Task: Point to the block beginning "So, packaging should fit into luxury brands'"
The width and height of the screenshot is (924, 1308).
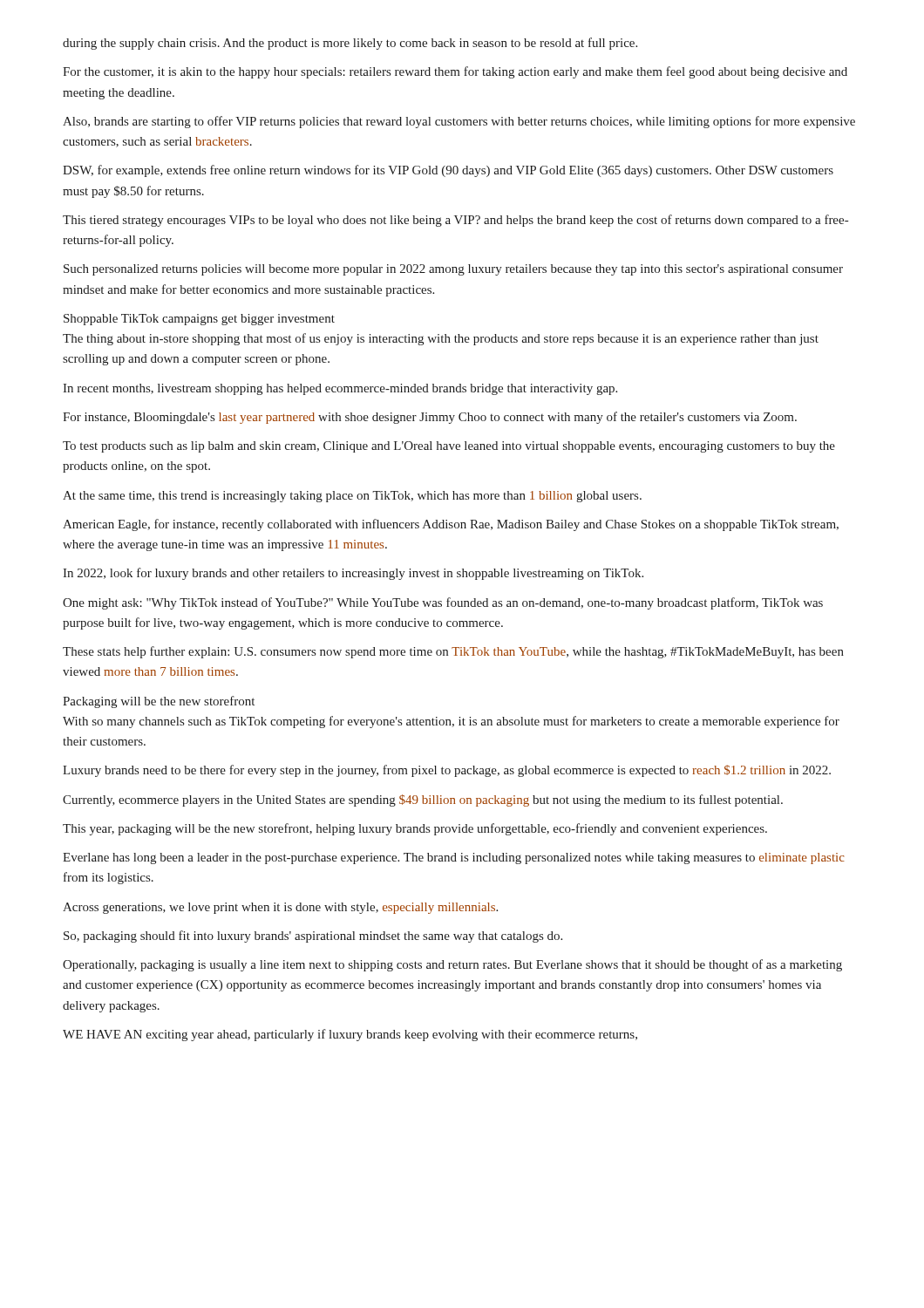Action: [x=313, y=935]
